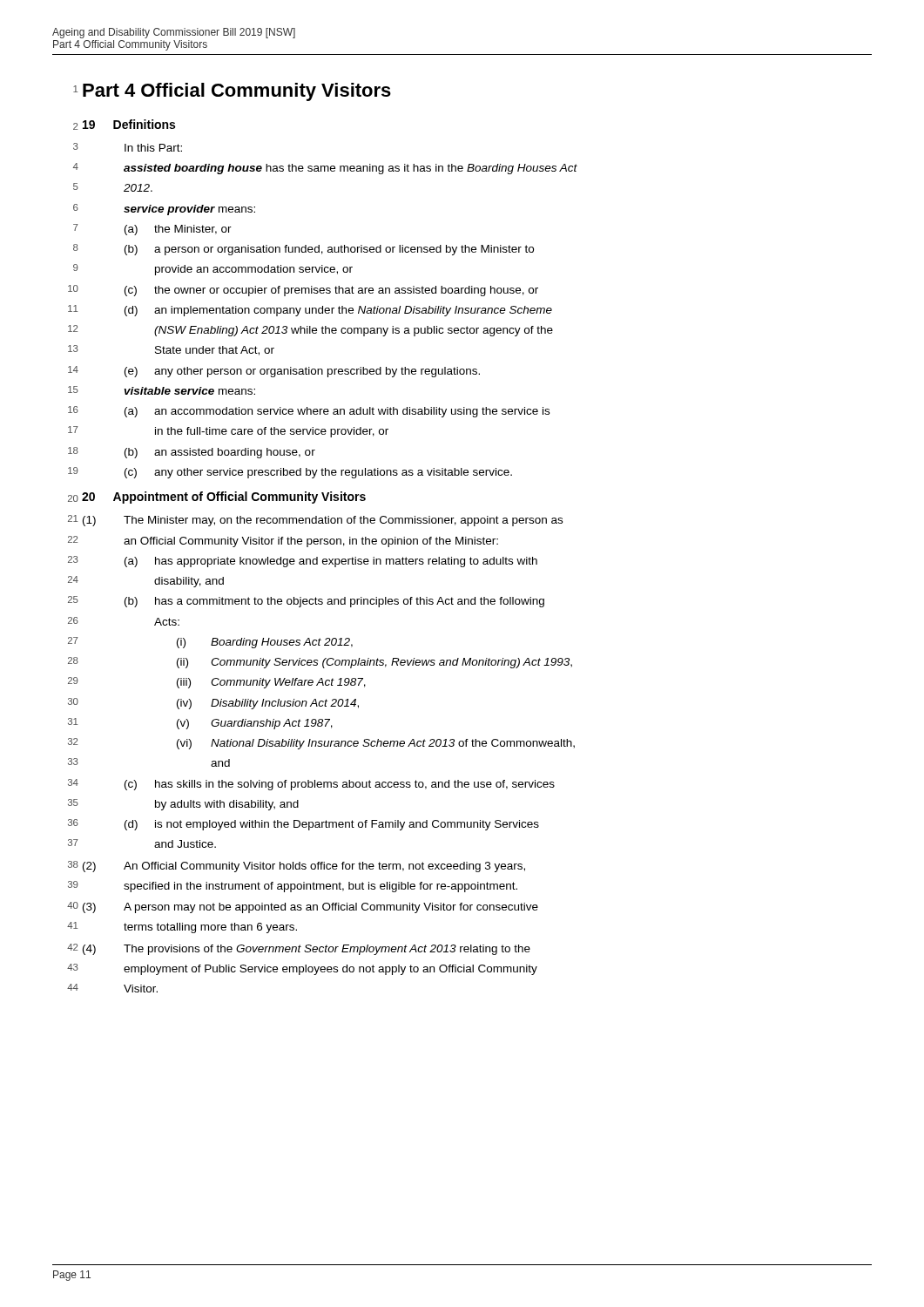
Task: Click on the element starting "21 (1) The Minister may, on"
Action: tap(464, 521)
